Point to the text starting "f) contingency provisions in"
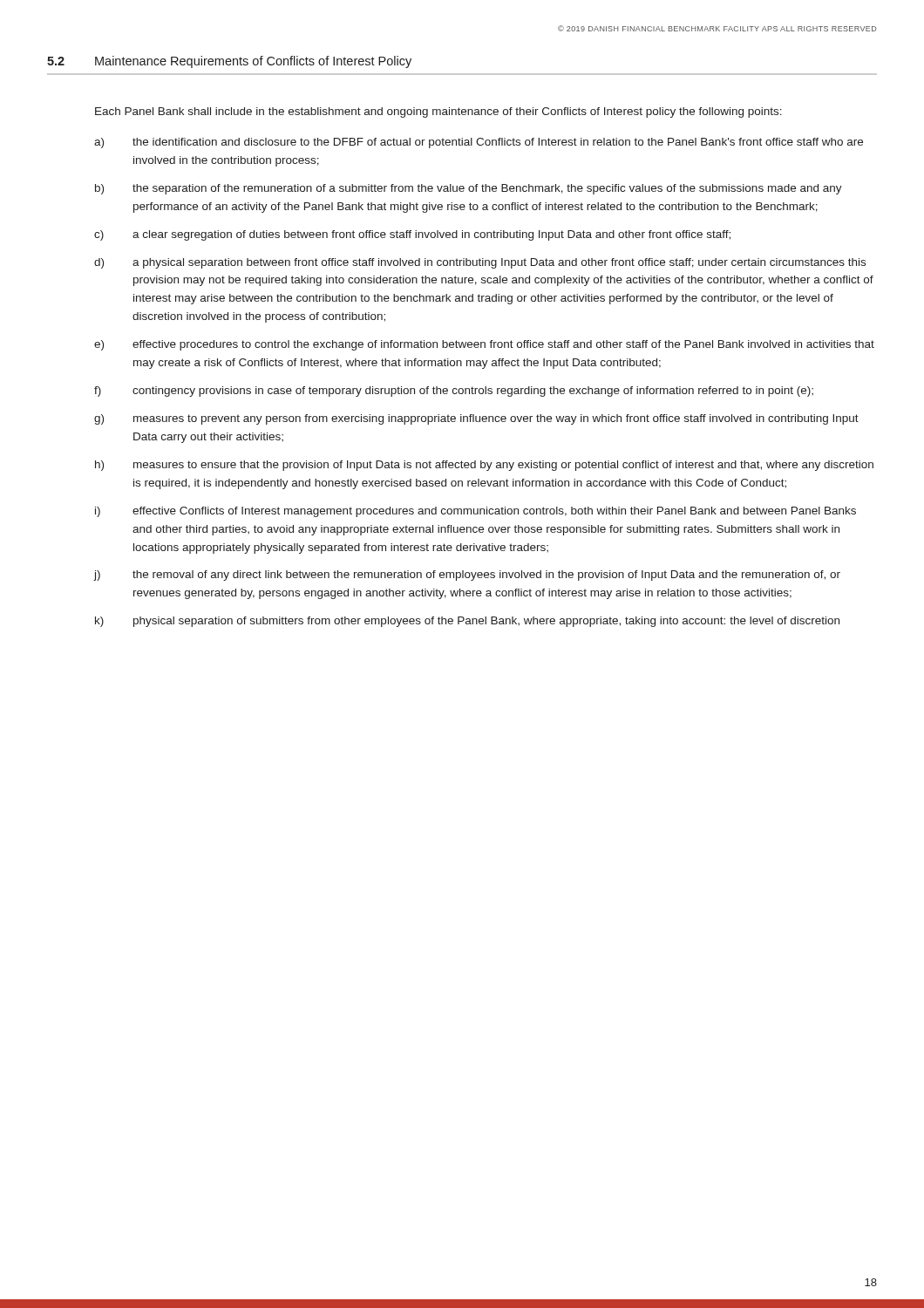 click(486, 391)
